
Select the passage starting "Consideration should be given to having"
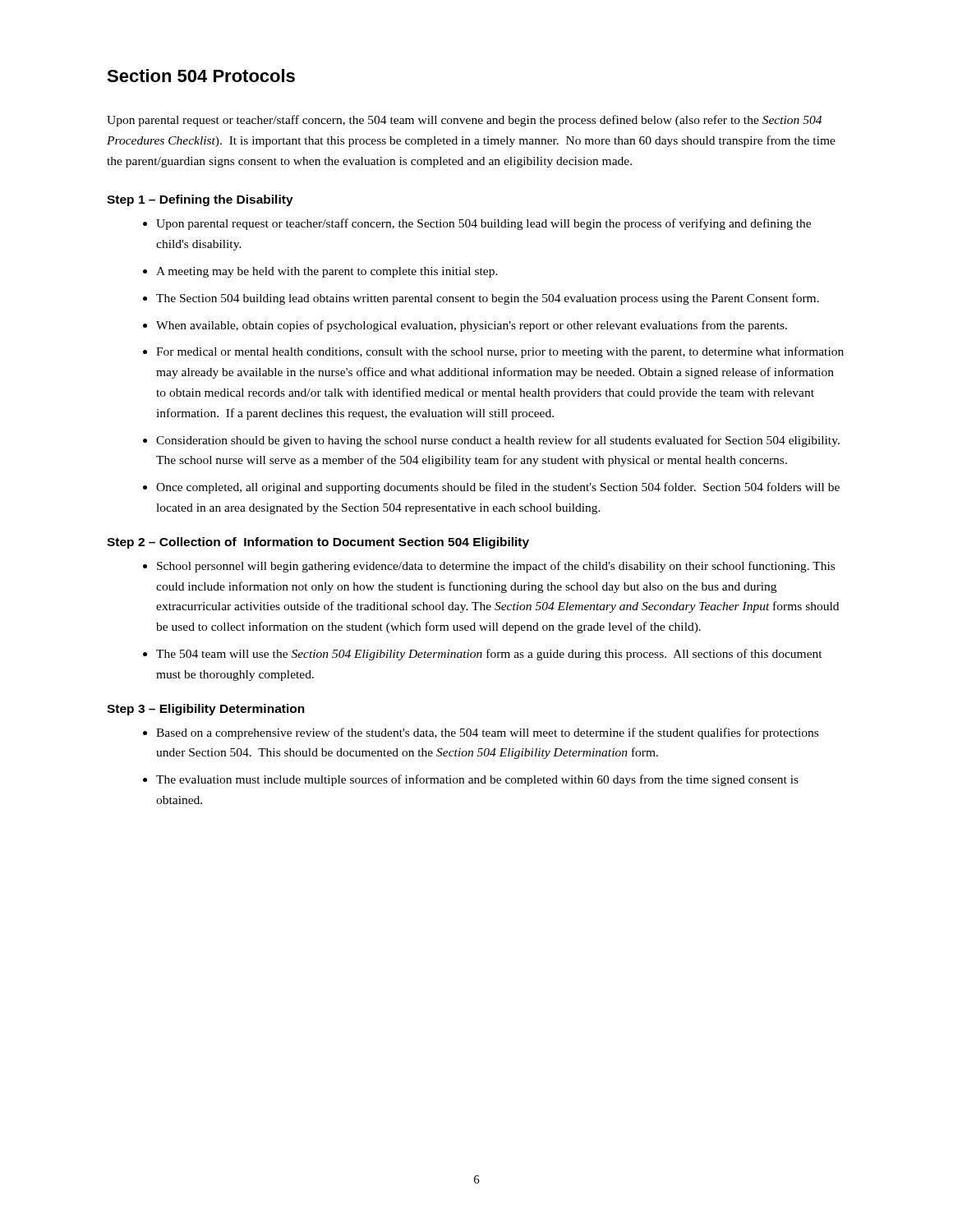(498, 450)
